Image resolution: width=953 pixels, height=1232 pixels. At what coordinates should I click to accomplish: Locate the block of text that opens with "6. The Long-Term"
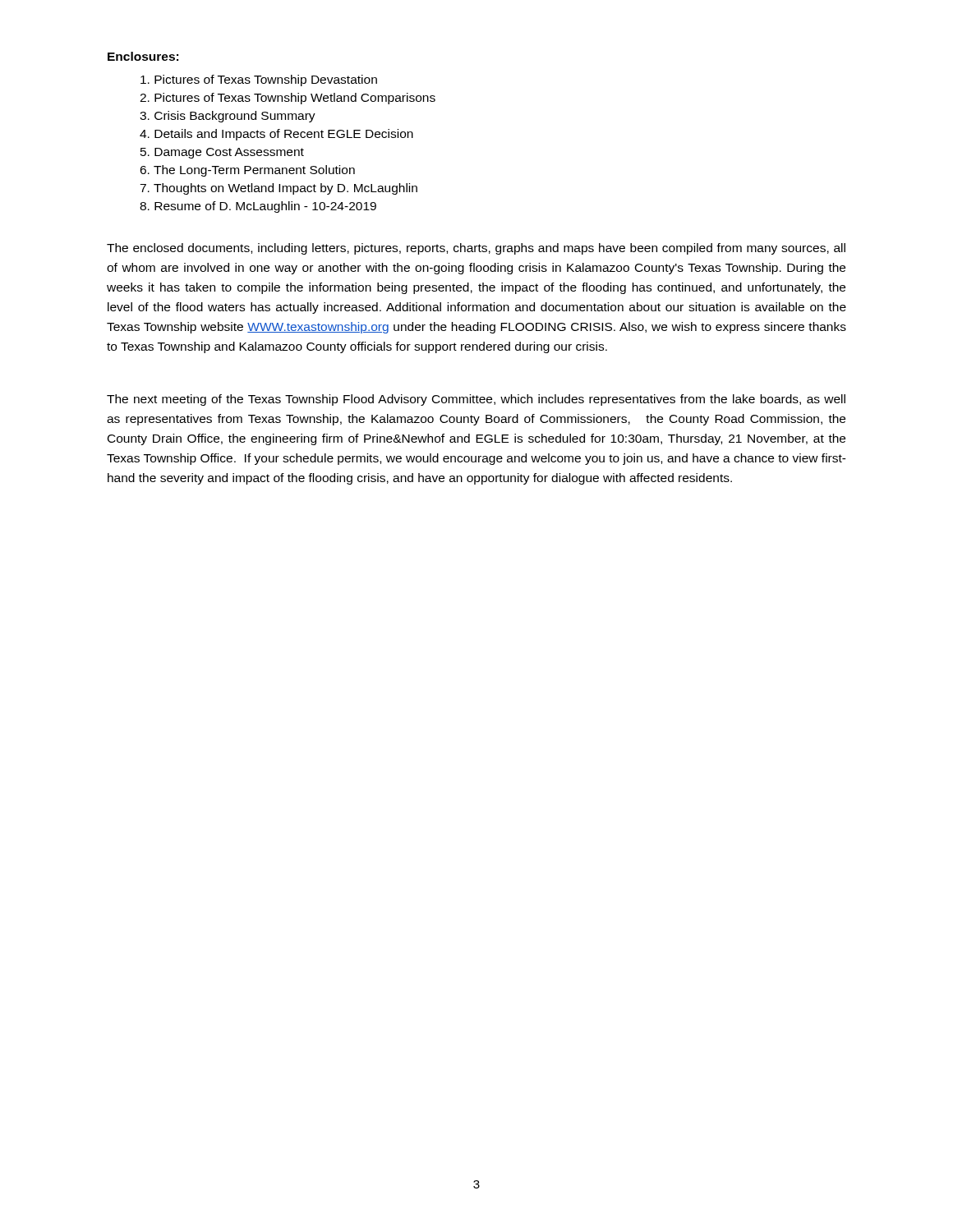[248, 170]
